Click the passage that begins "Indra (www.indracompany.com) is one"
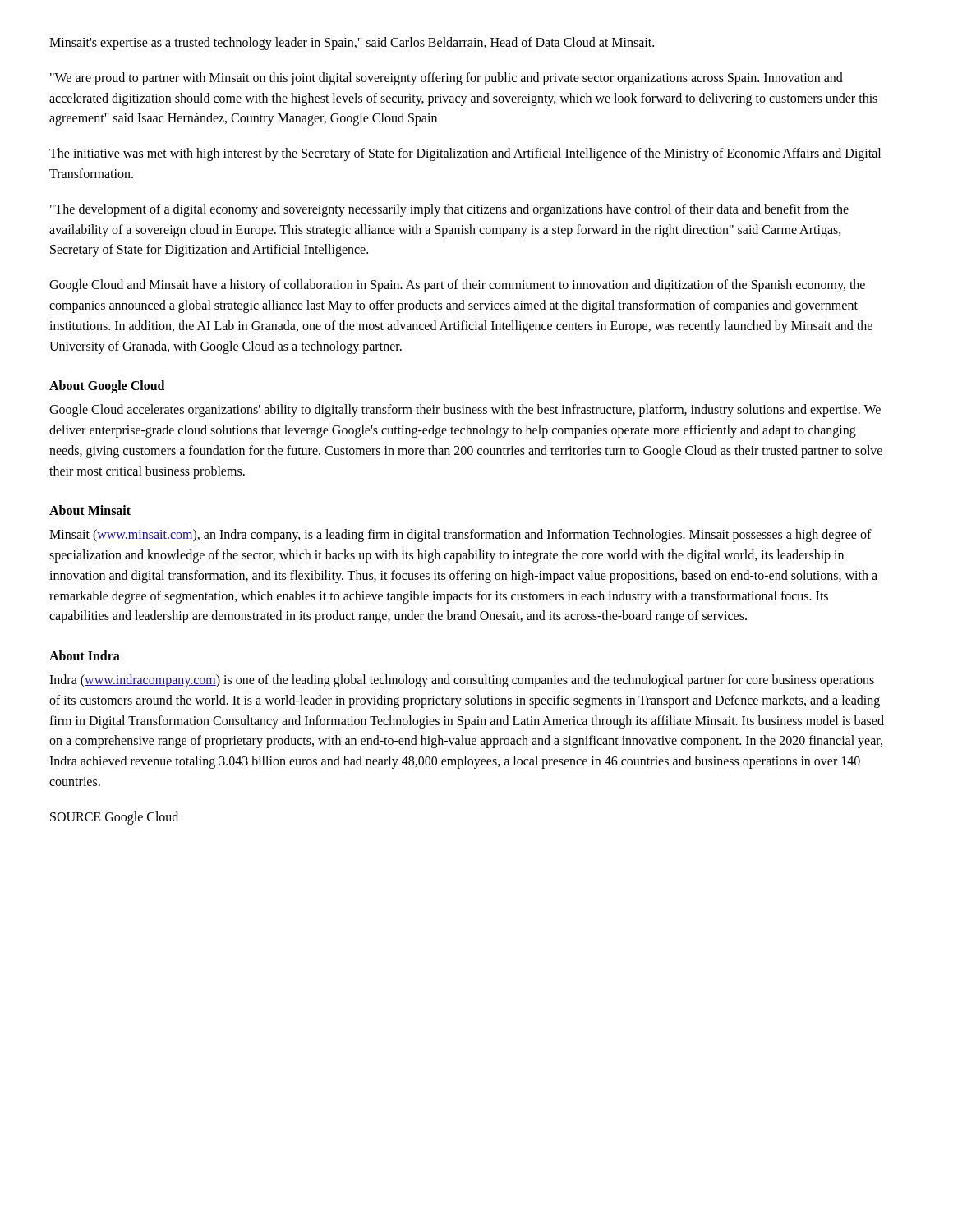 tap(467, 730)
